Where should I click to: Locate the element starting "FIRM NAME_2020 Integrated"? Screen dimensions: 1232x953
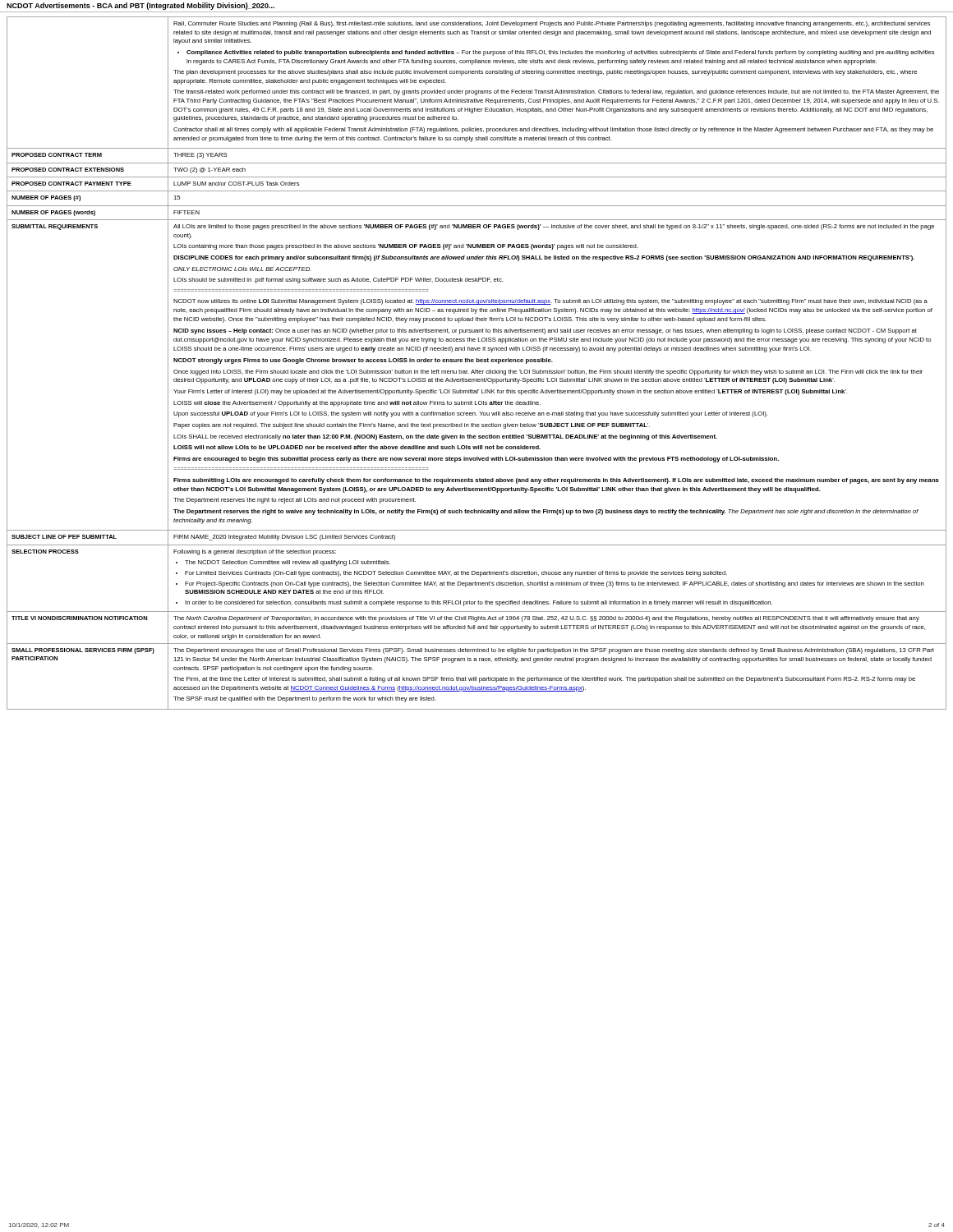(284, 537)
